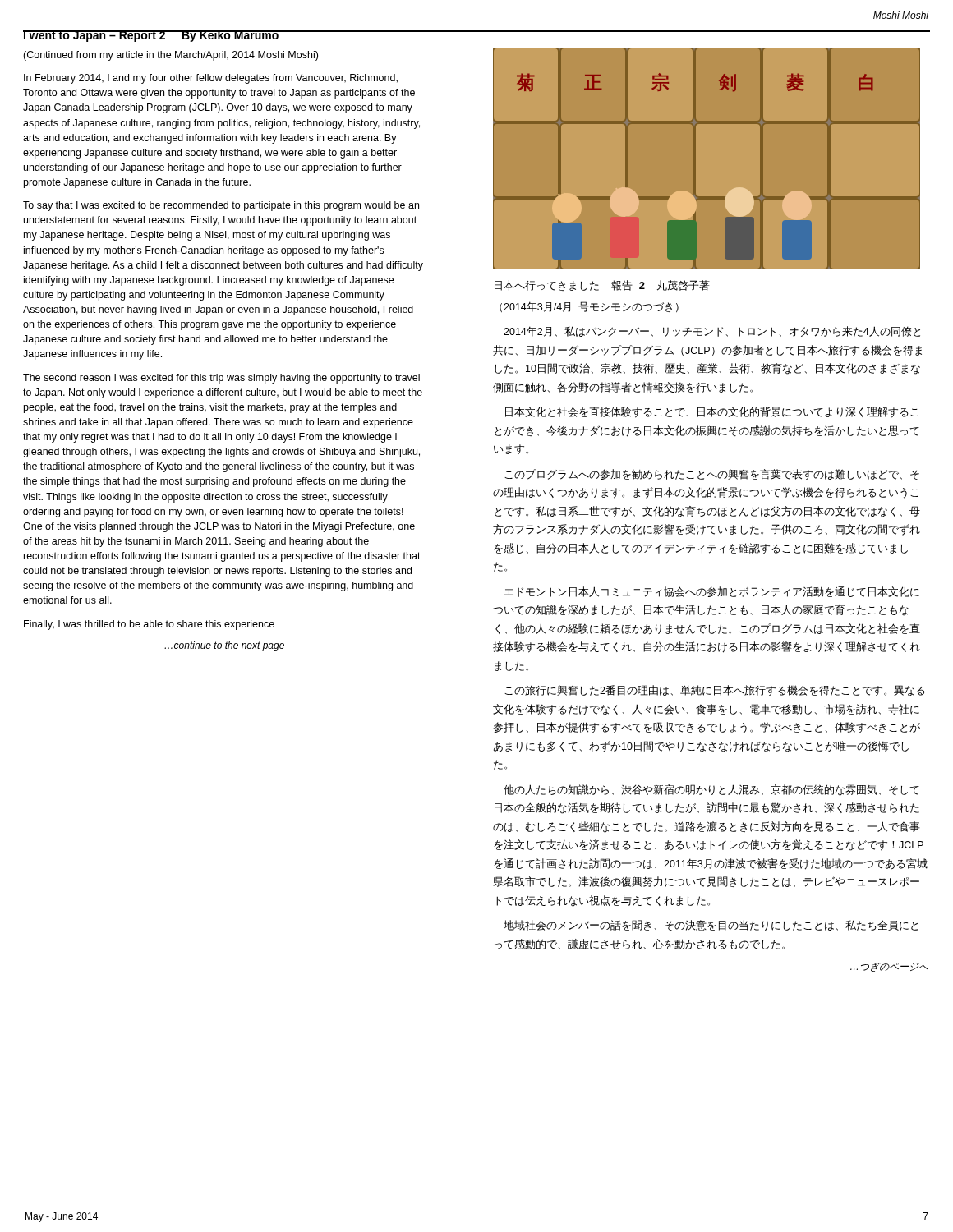953x1232 pixels.
Task: Click the passage that begins "(Continued from my article in the March/April,"
Action: pos(171,55)
